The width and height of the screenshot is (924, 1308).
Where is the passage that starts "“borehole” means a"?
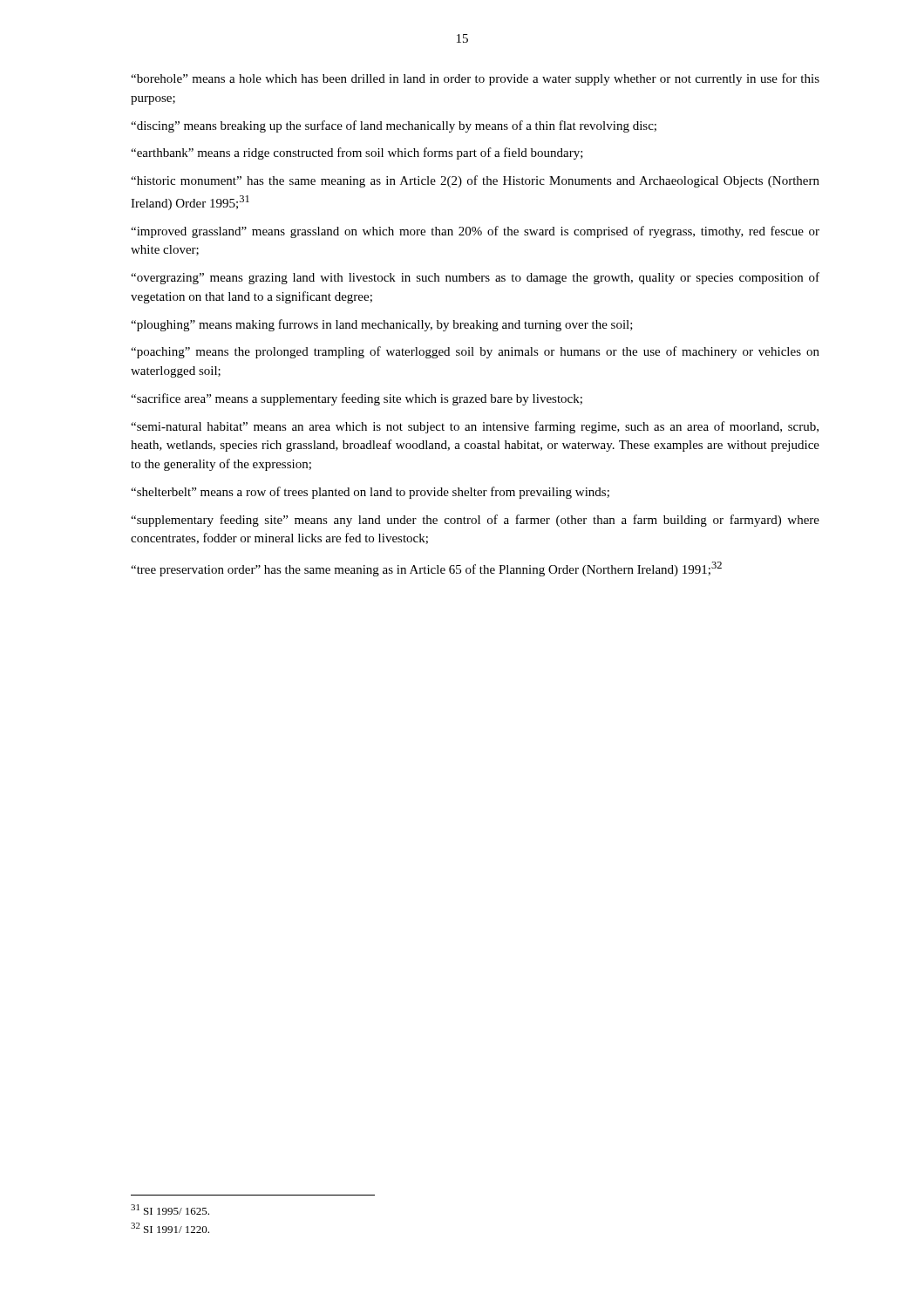pyautogui.click(x=475, y=88)
